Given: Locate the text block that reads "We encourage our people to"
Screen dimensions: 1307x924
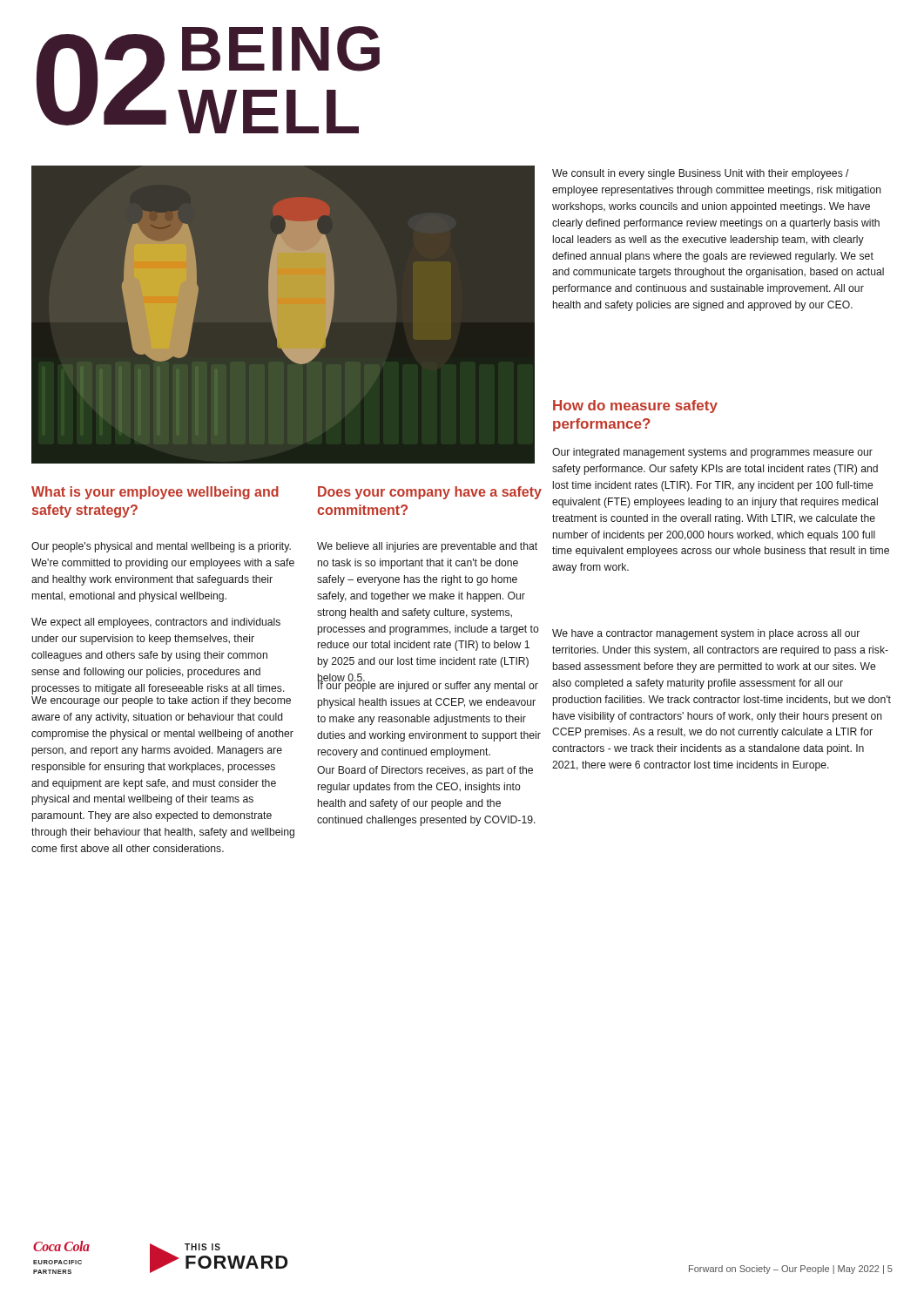Looking at the screenshot, I should tap(163, 775).
